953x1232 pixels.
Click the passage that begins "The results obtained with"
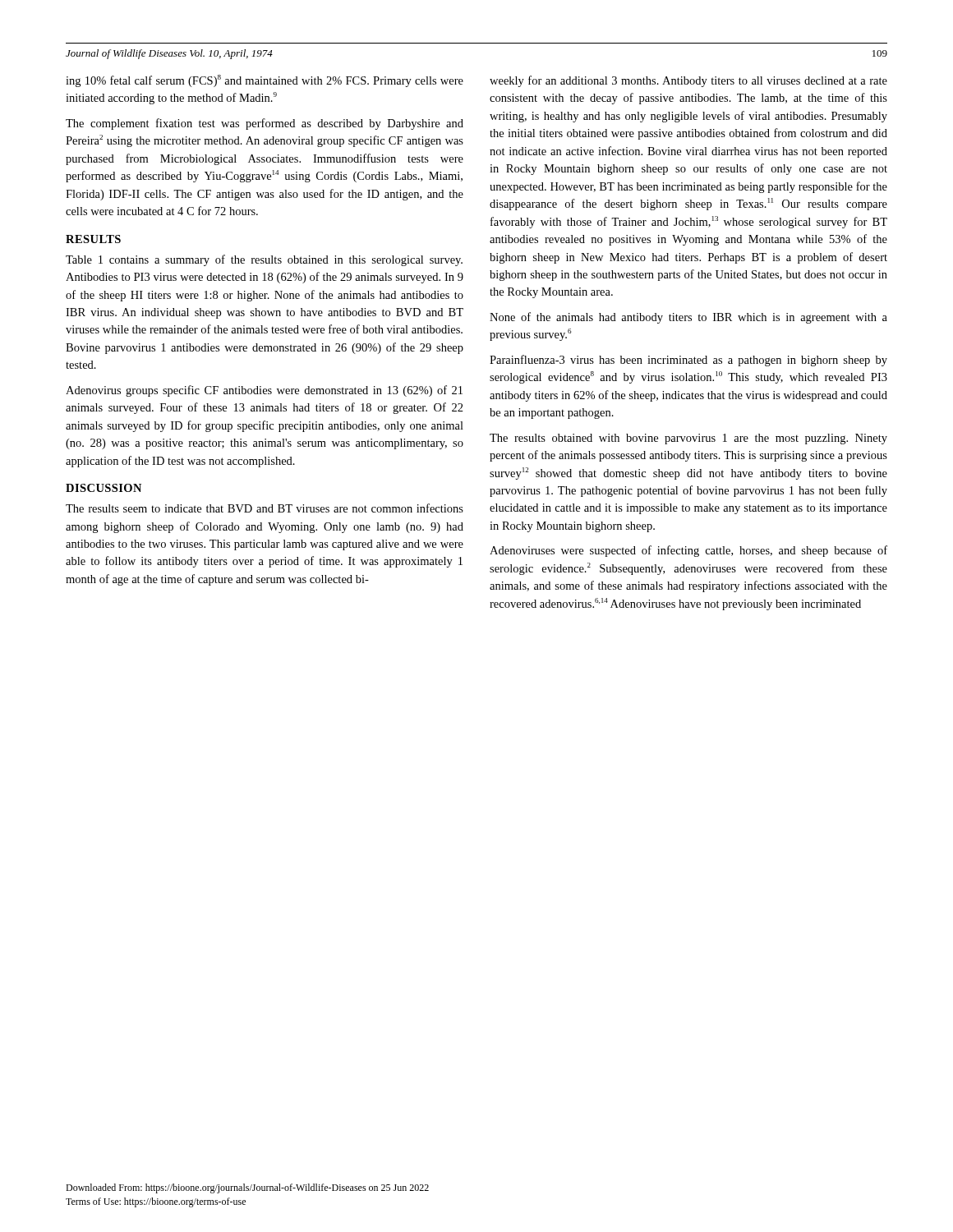688,482
